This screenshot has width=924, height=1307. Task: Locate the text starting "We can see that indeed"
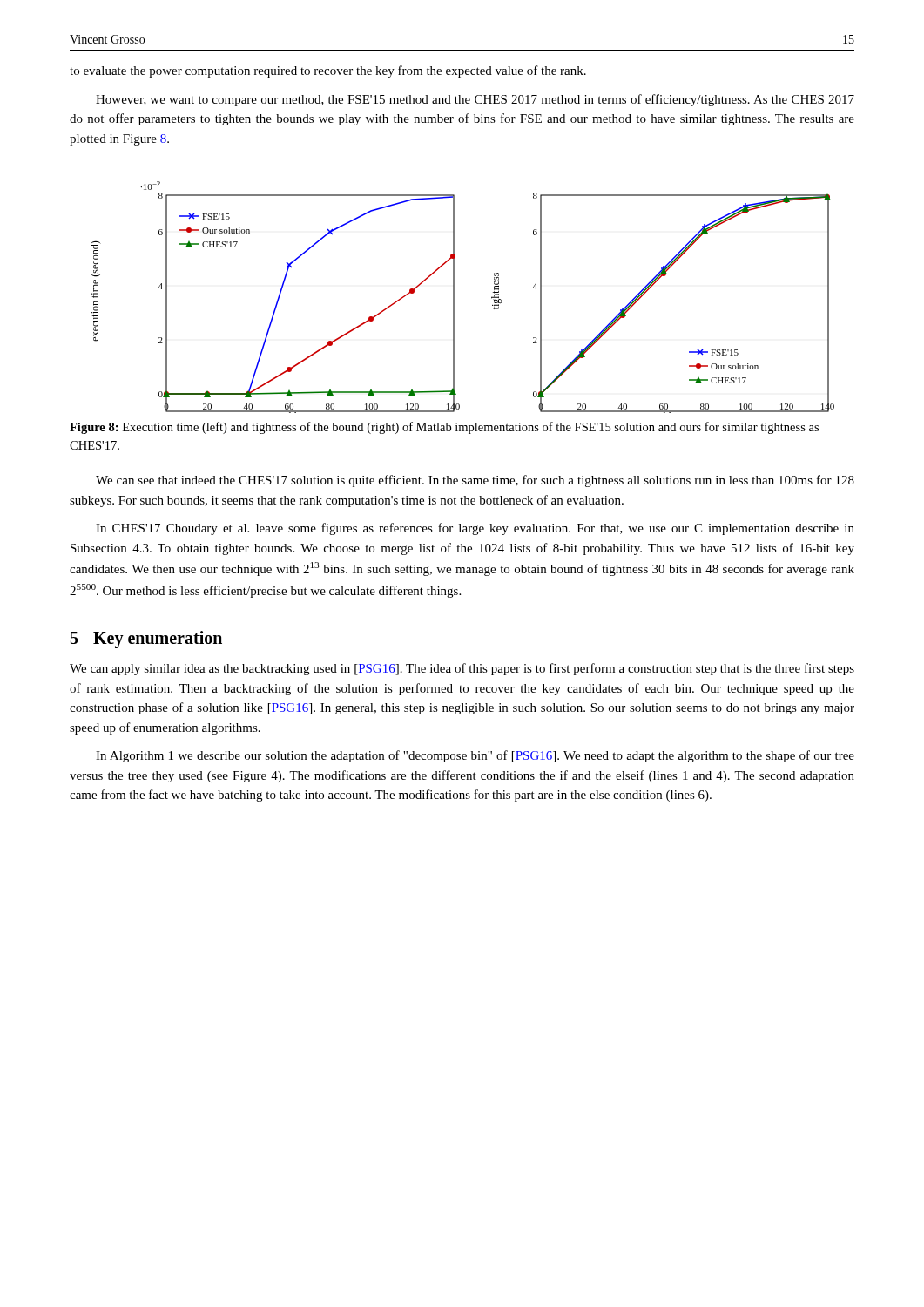pos(462,490)
